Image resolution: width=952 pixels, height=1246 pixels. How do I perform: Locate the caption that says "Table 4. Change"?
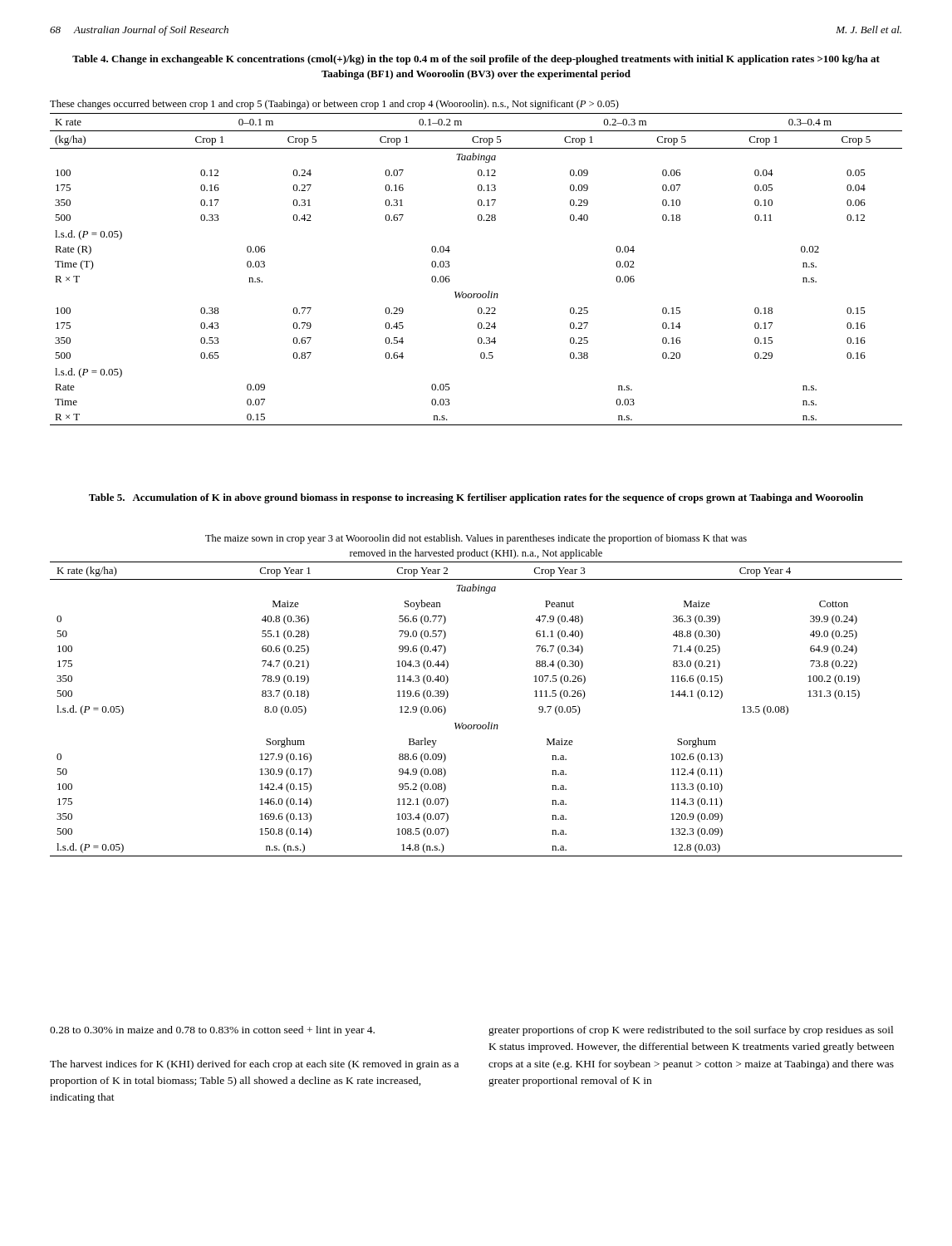476,66
